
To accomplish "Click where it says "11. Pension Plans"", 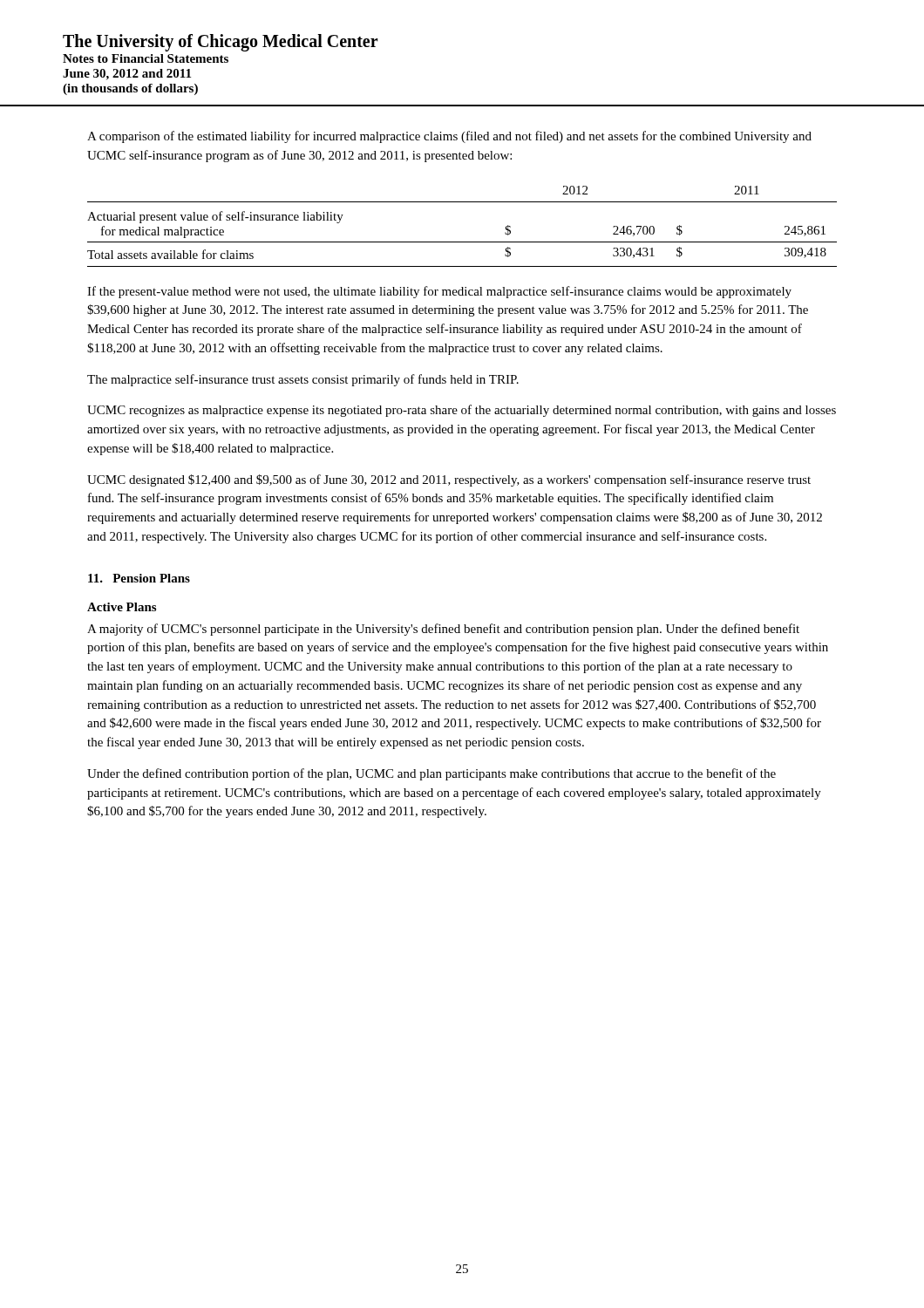I will click(x=139, y=578).
